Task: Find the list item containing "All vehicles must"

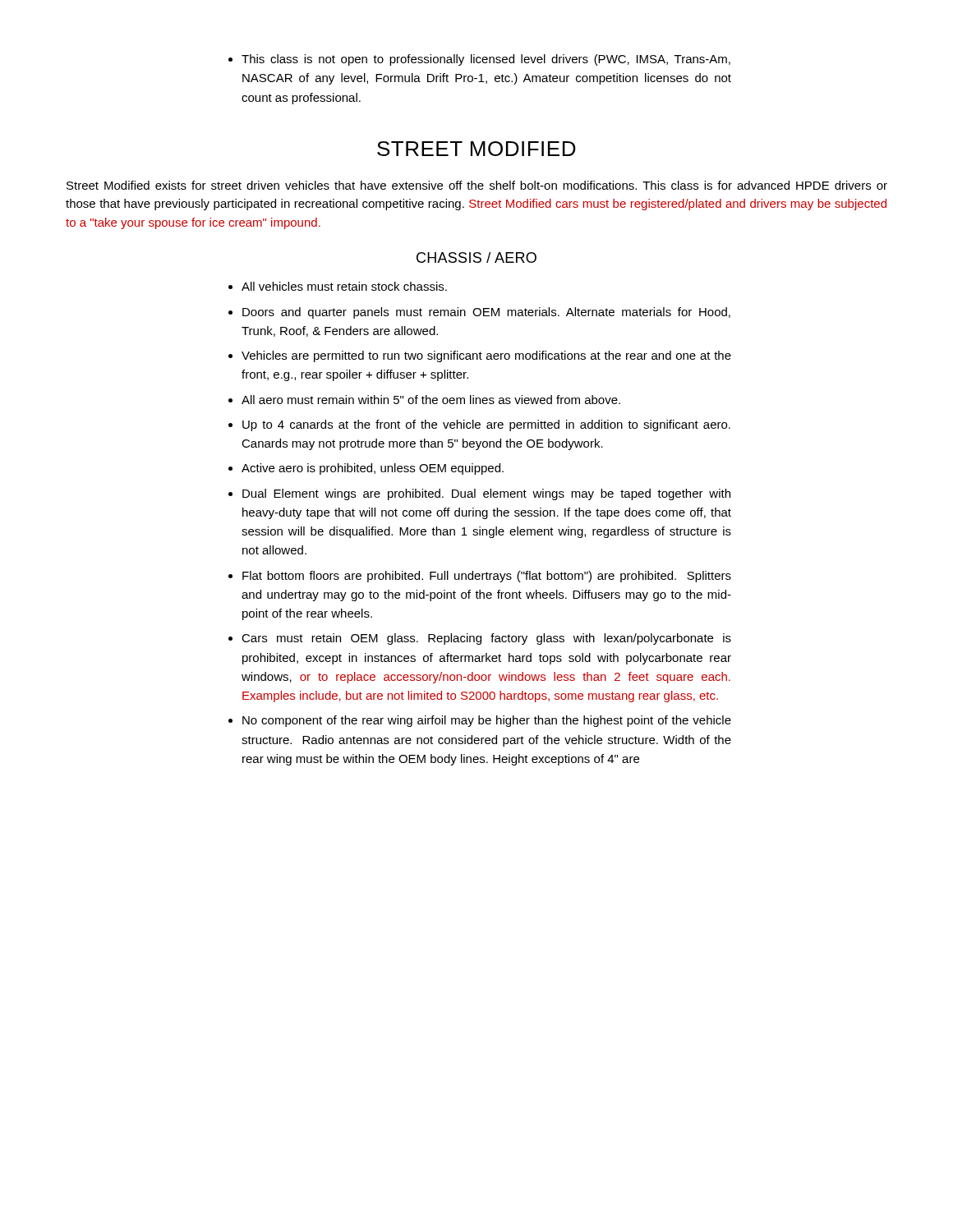Action: point(345,286)
